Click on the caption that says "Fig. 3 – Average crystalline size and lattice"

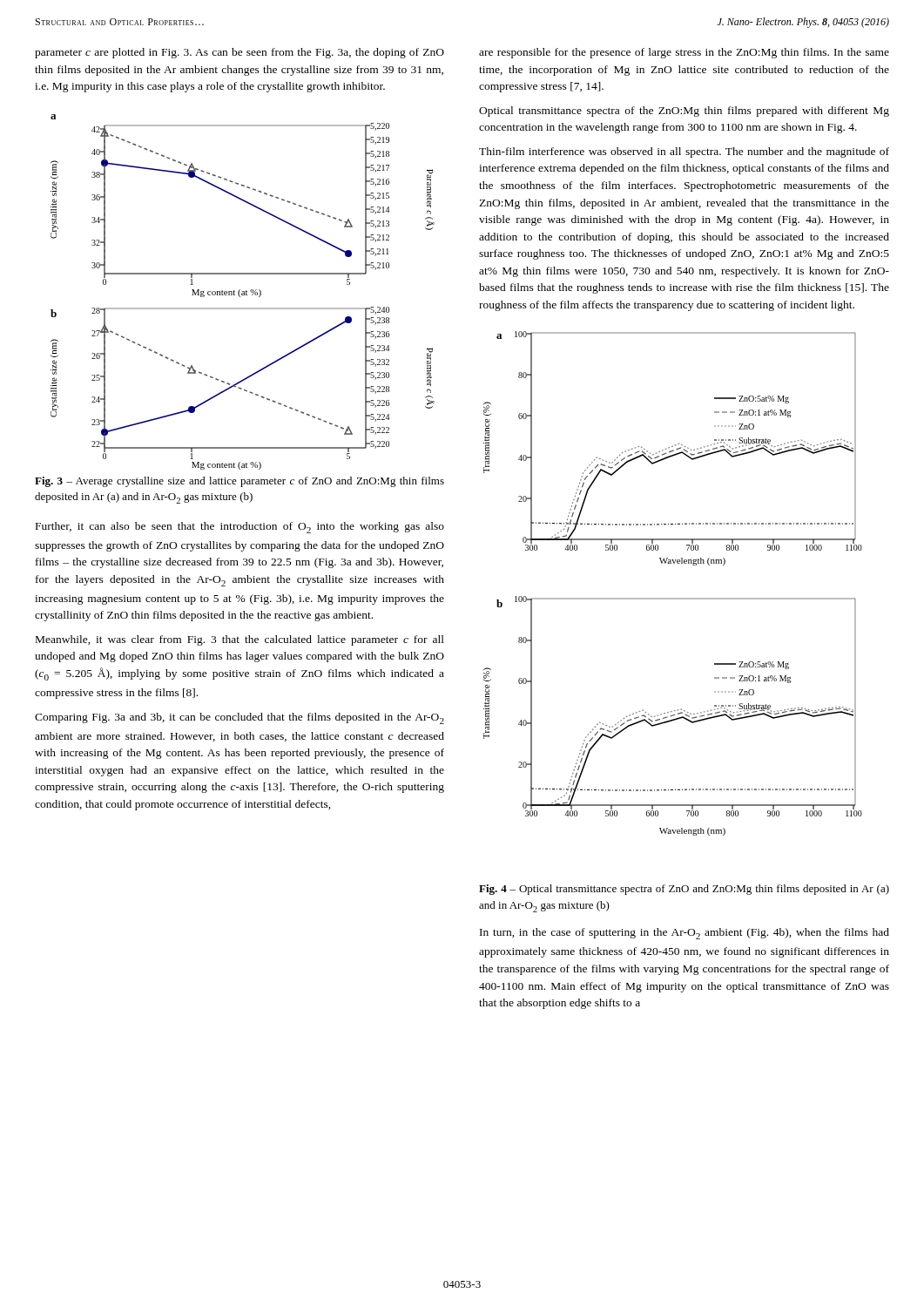[240, 489]
